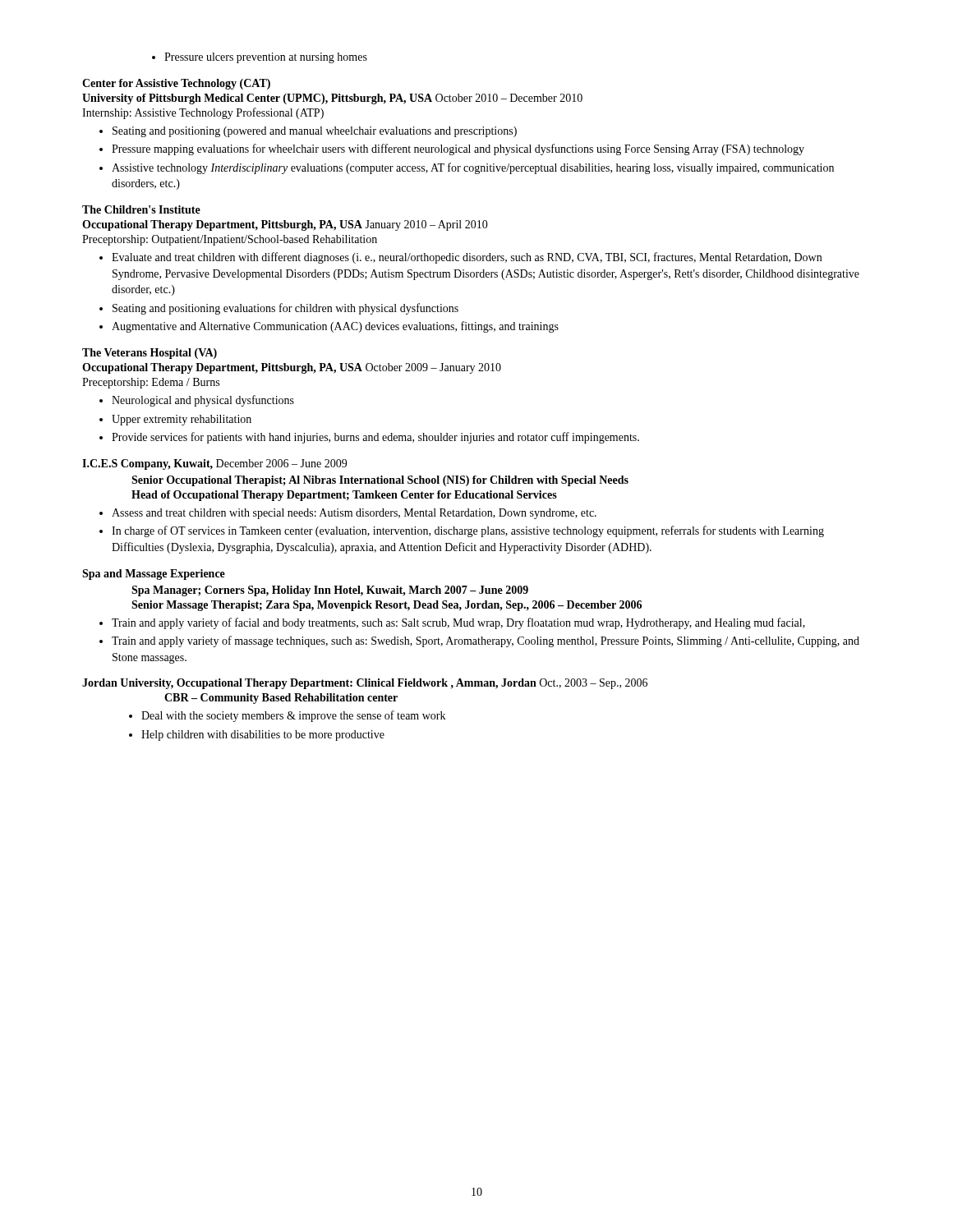This screenshot has width=953, height=1232.
Task: Click on the element starting "Center for Assistive Technology (CAT)"
Action: point(176,83)
